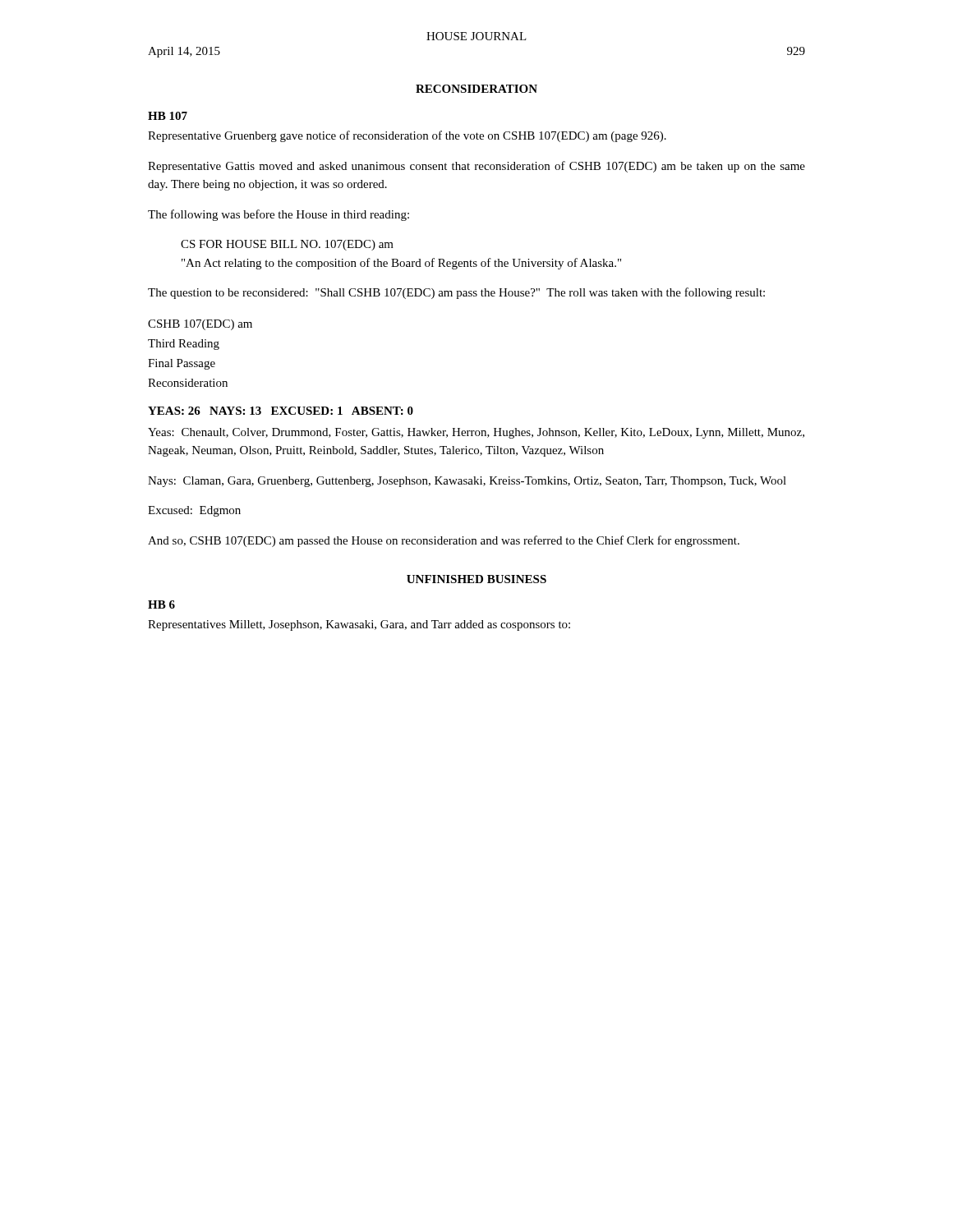Screen dimensions: 1232x953
Task: Locate the element starting "Excused: Edgmon"
Action: pos(194,510)
